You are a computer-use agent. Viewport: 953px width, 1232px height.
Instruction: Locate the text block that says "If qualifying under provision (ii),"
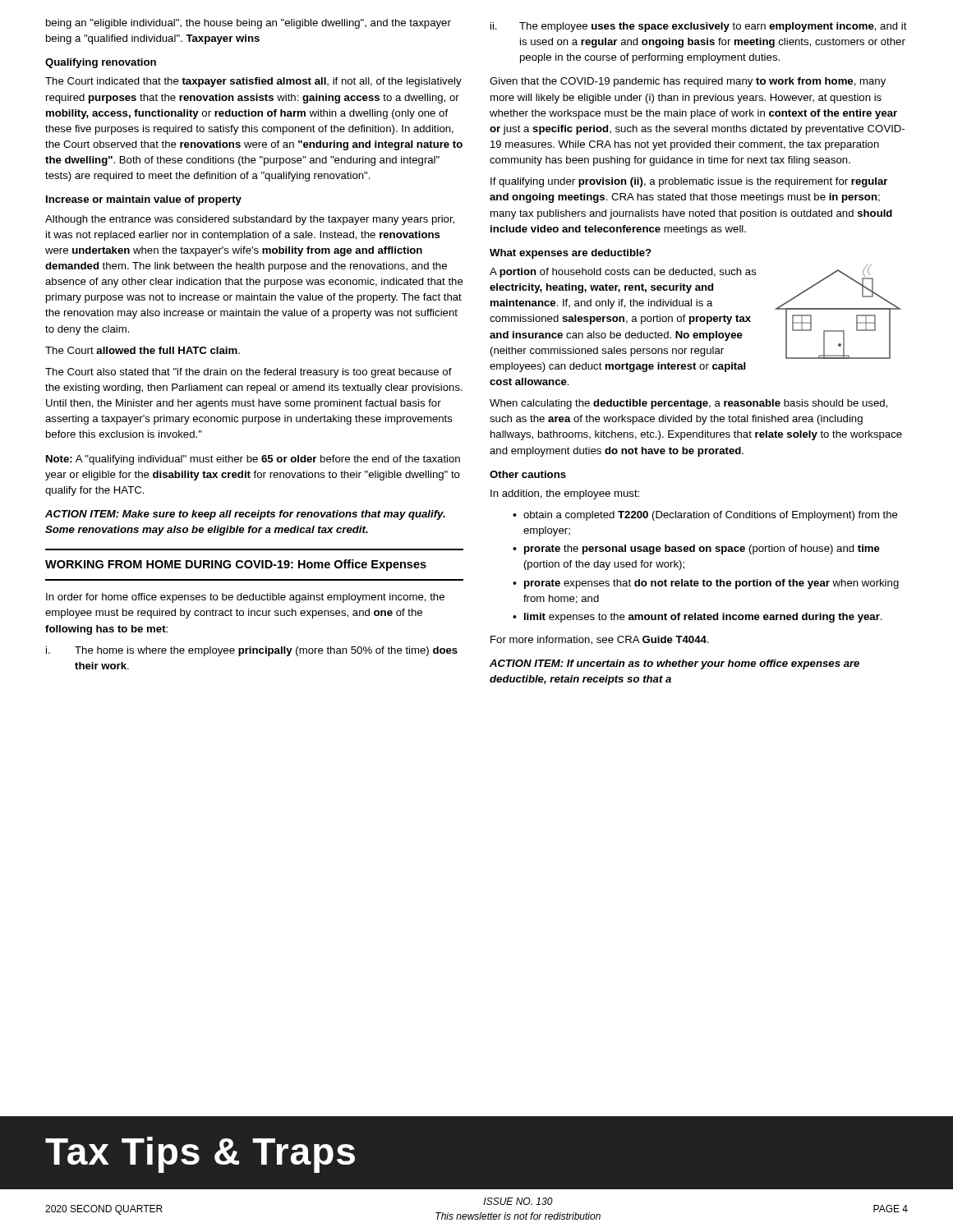[699, 205]
